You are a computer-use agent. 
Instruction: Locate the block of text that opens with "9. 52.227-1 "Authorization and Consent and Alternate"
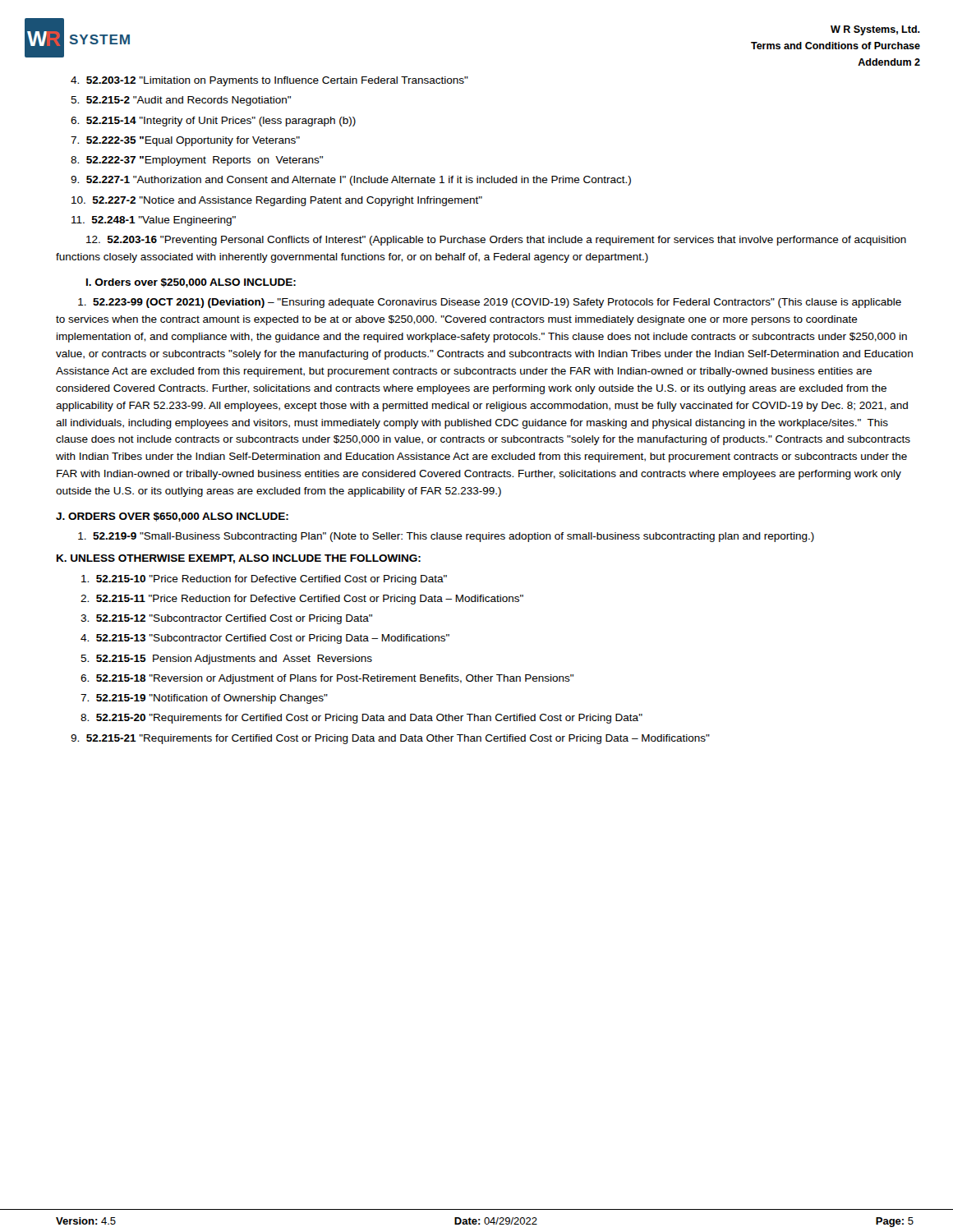tap(351, 180)
